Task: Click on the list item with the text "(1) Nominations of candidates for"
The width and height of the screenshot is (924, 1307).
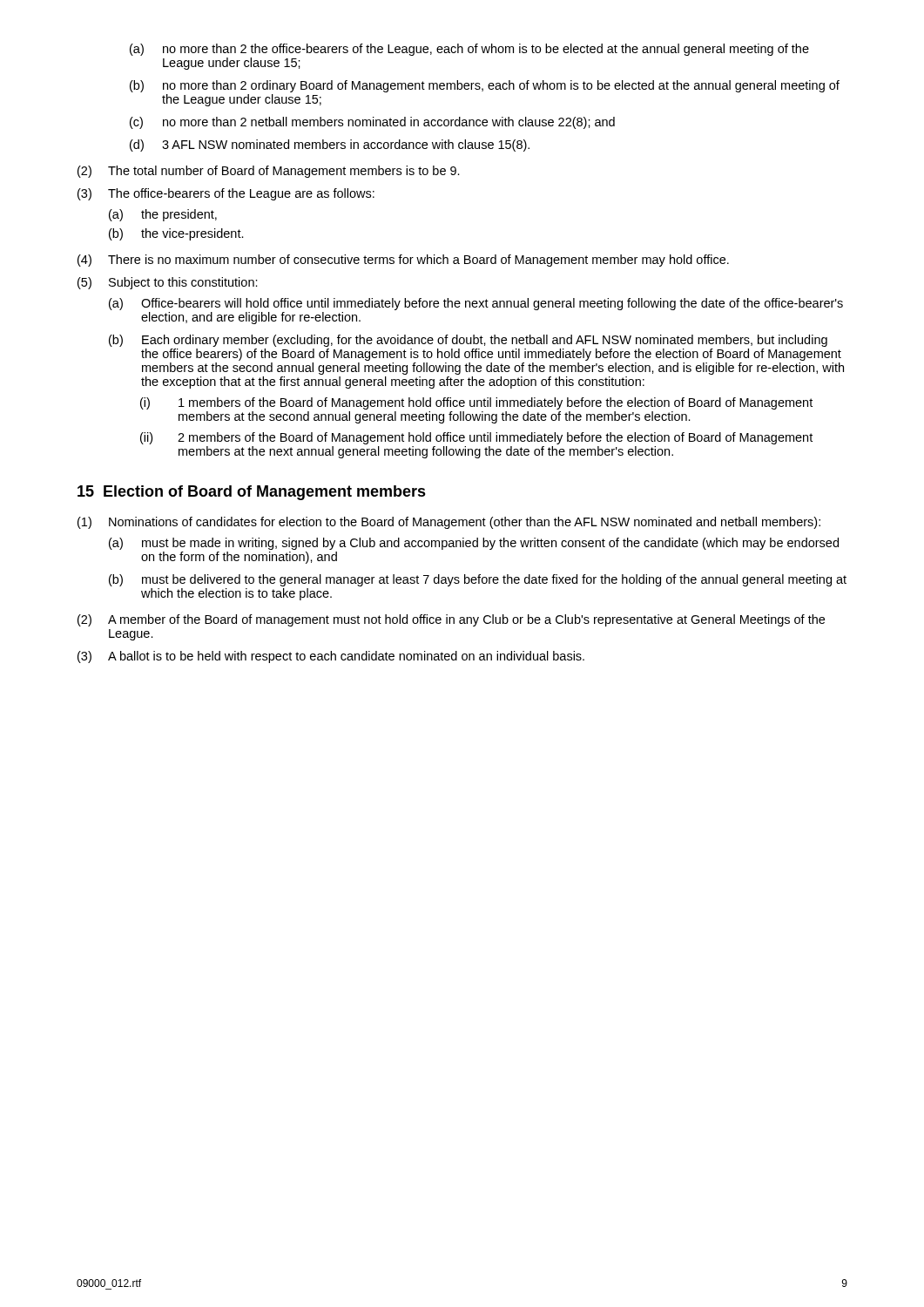Action: point(462,522)
